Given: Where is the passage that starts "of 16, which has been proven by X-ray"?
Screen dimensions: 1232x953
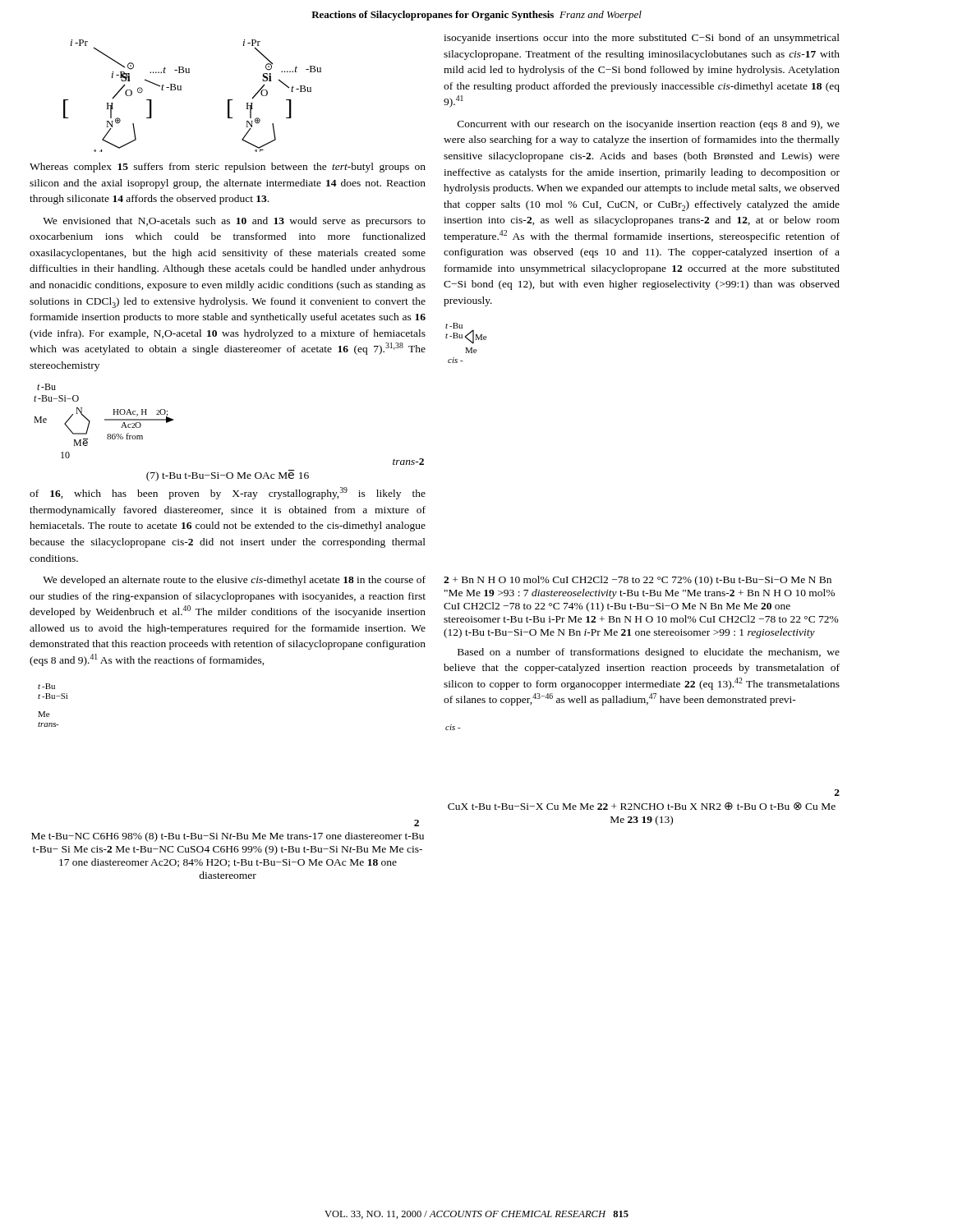Looking at the screenshot, I should point(228,525).
